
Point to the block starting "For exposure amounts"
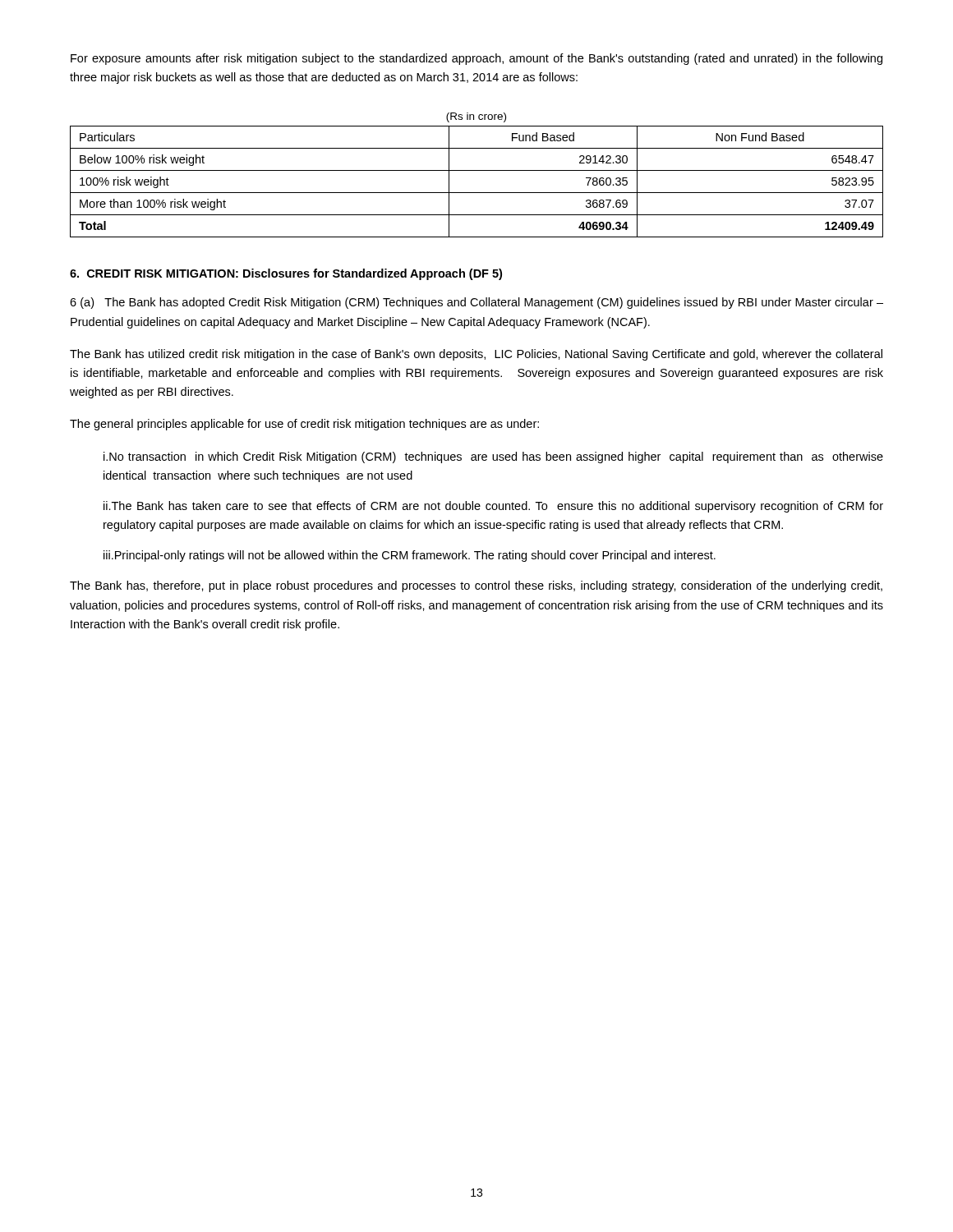coord(476,68)
